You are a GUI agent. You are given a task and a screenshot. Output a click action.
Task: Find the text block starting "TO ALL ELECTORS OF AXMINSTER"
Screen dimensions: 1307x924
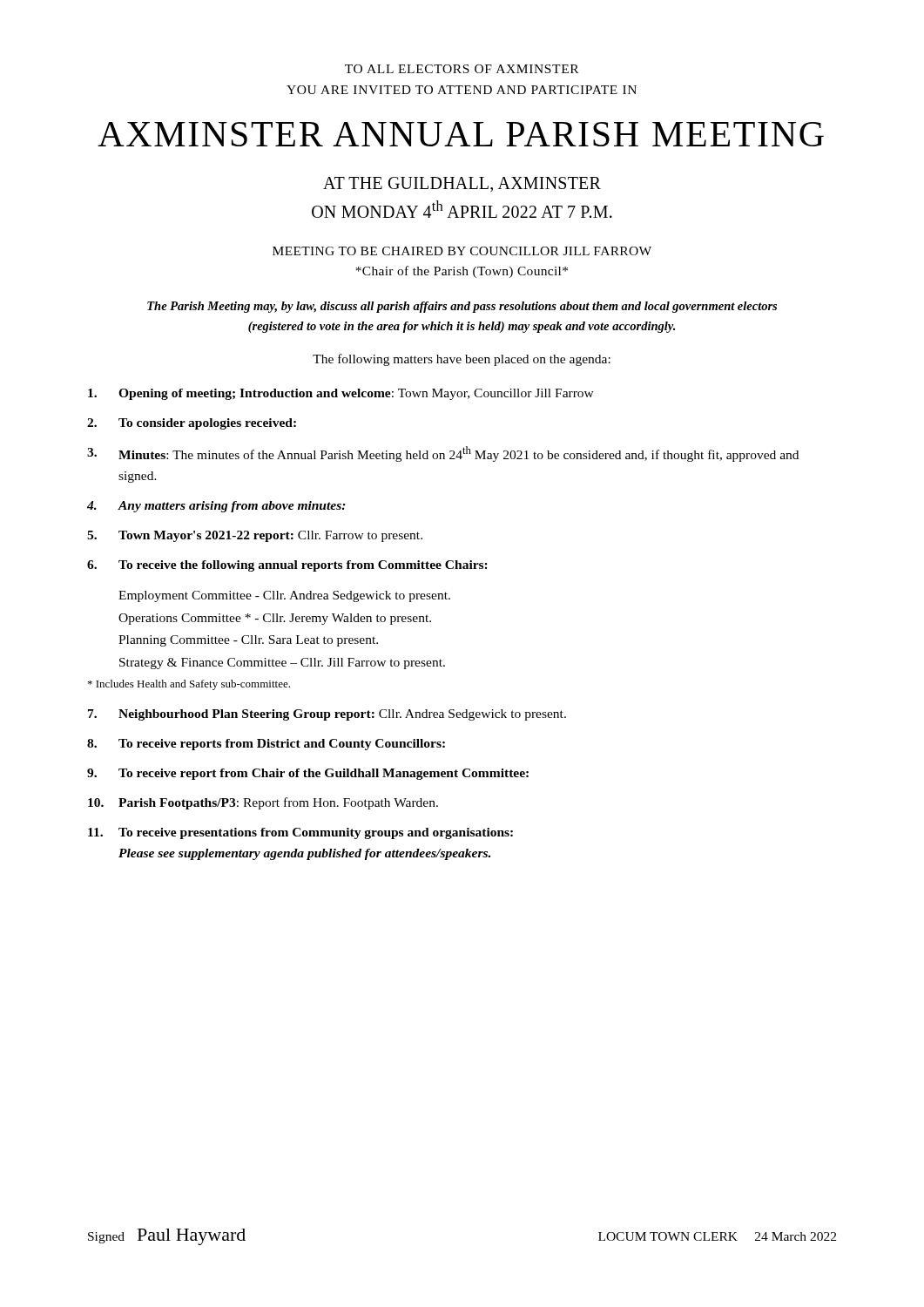point(462,68)
